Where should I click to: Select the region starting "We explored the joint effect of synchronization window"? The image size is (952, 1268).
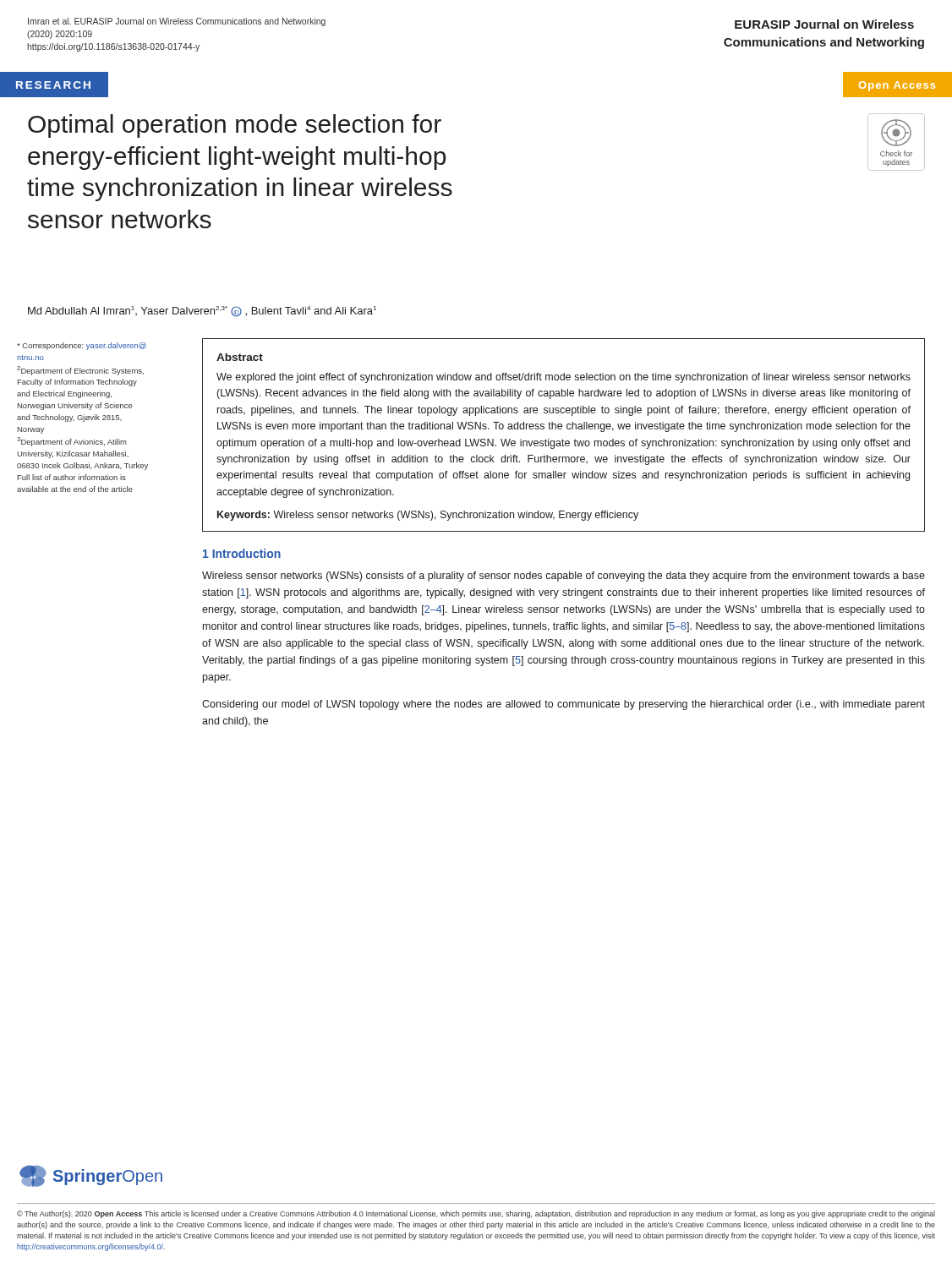pyautogui.click(x=564, y=434)
